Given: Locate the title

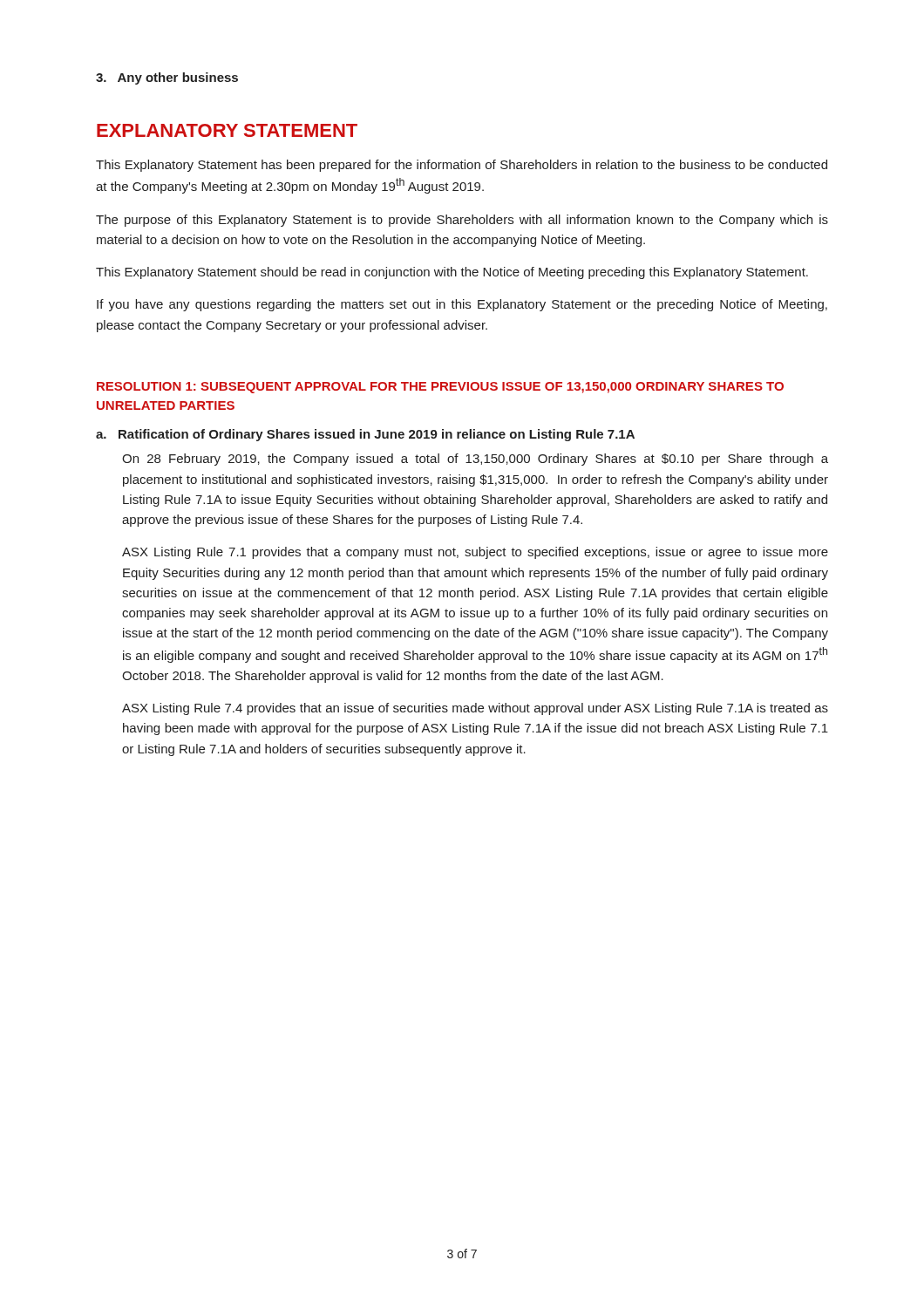Looking at the screenshot, I should pos(227,130).
